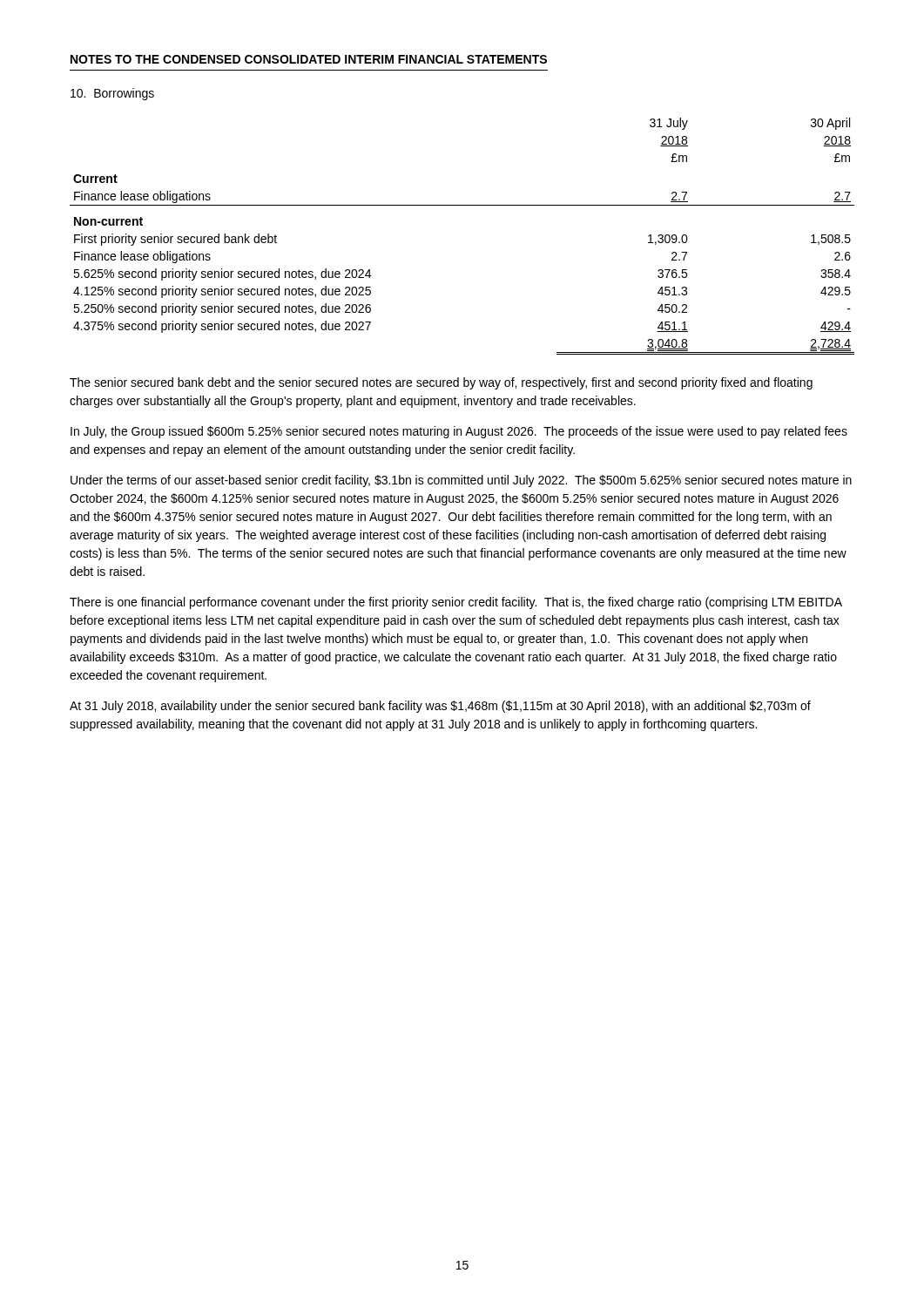This screenshot has width=924, height=1307.
Task: Navigate to the block starting "In July, the Group issued"
Action: [458, 440]
